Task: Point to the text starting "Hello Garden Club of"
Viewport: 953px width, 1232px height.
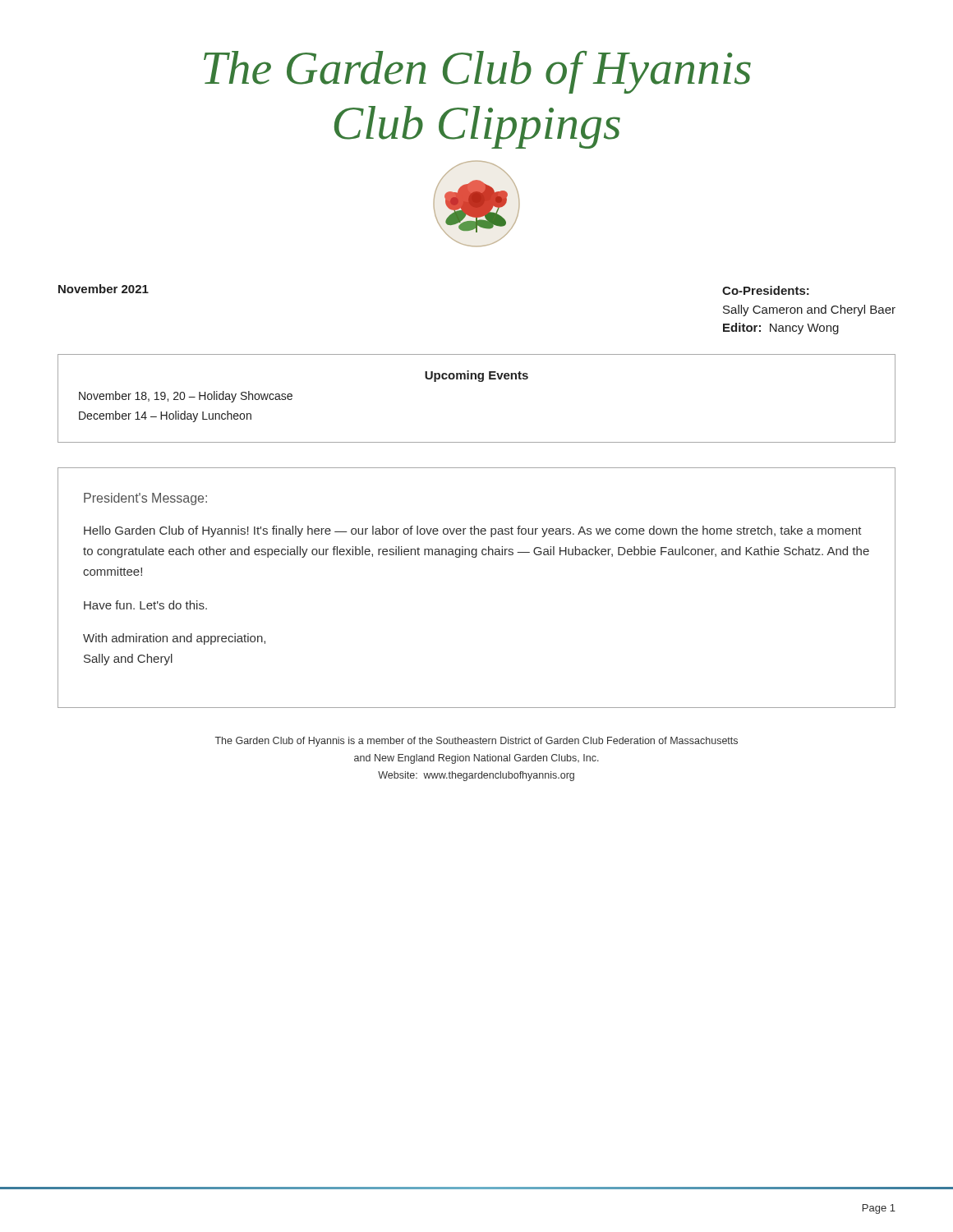Action: (x=476, y=551)
